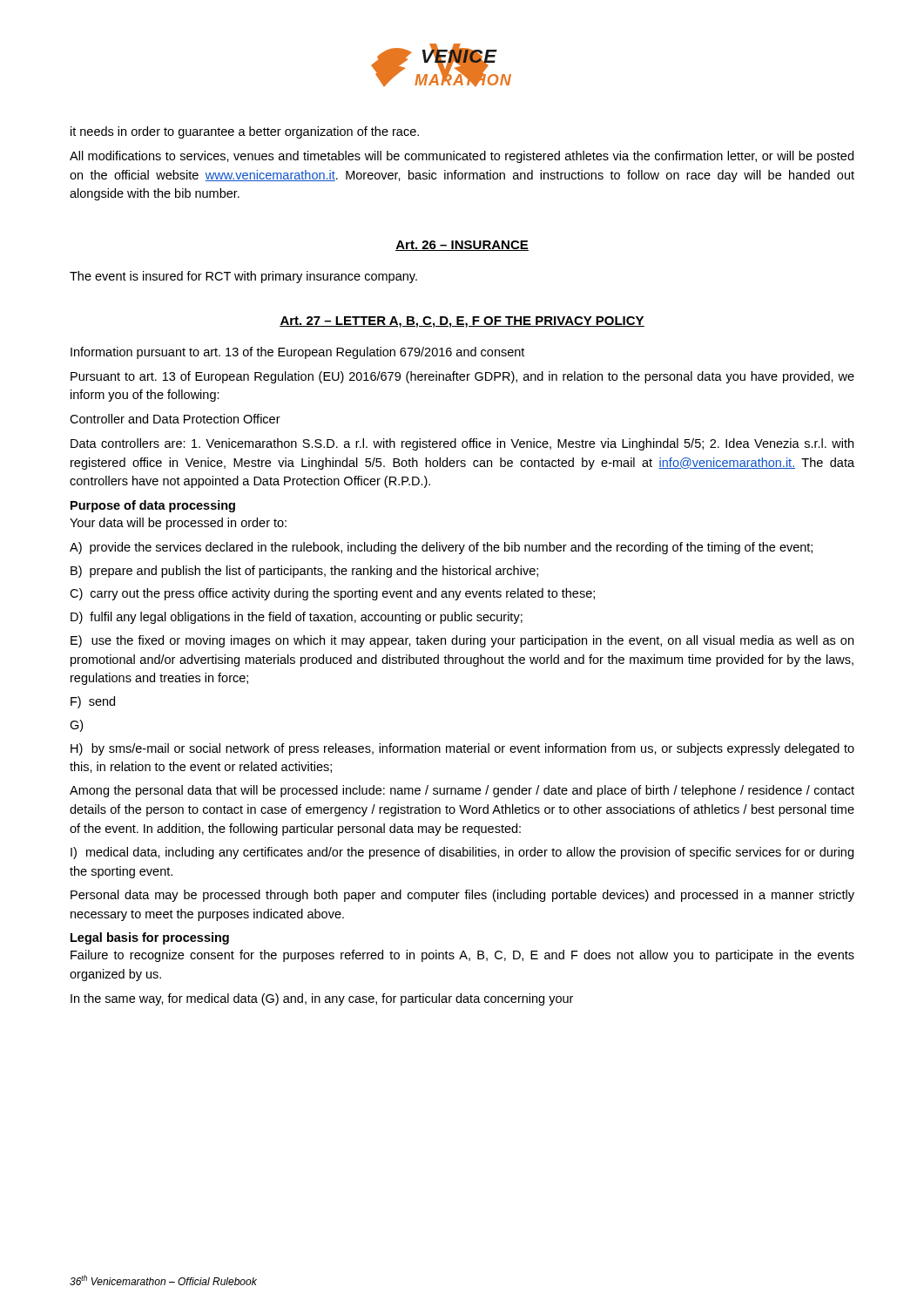Find the block on this page that starts "D) fulfil any legal"

[x=296, y=617]
